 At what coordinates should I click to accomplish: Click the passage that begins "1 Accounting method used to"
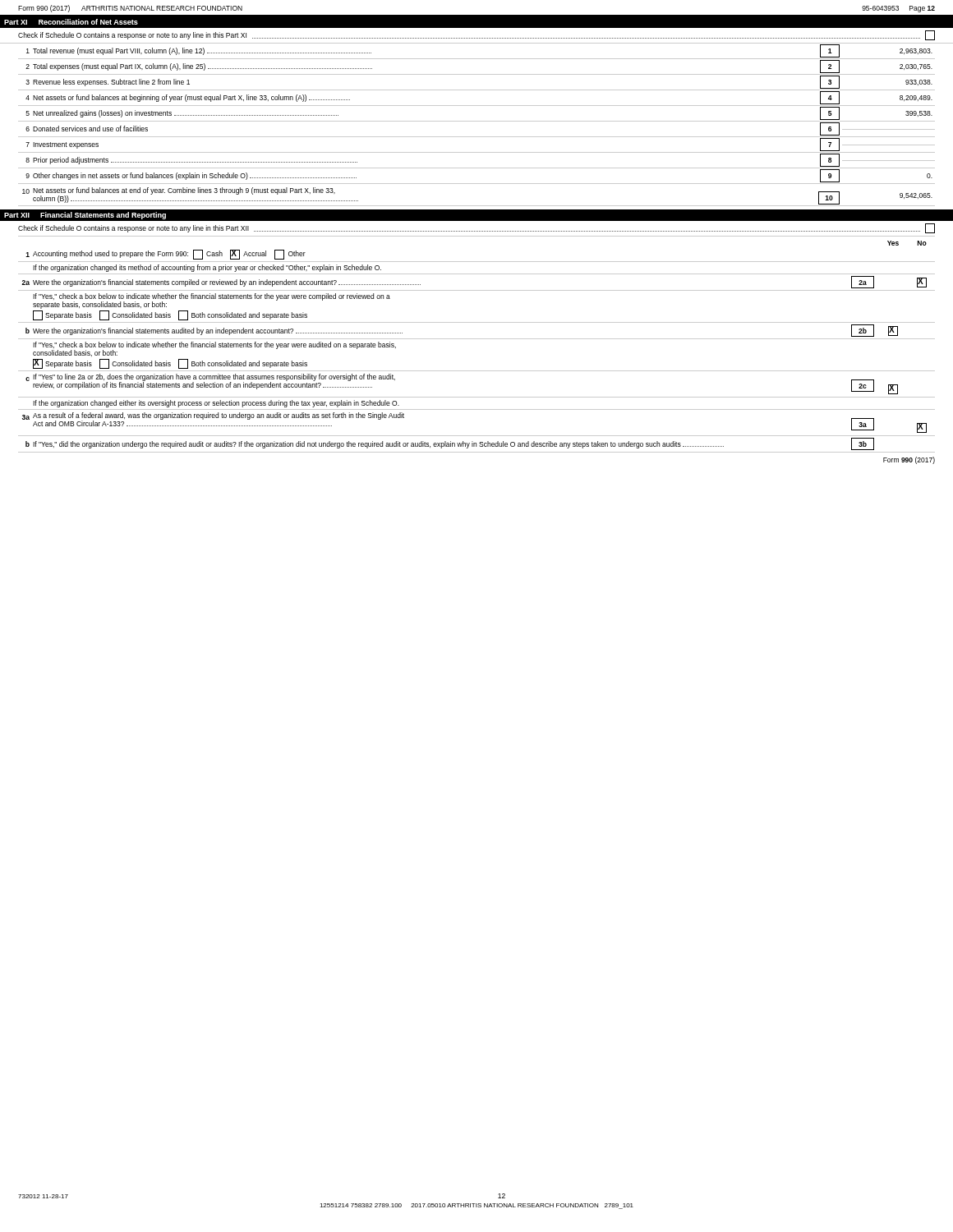tap(448, 254)
